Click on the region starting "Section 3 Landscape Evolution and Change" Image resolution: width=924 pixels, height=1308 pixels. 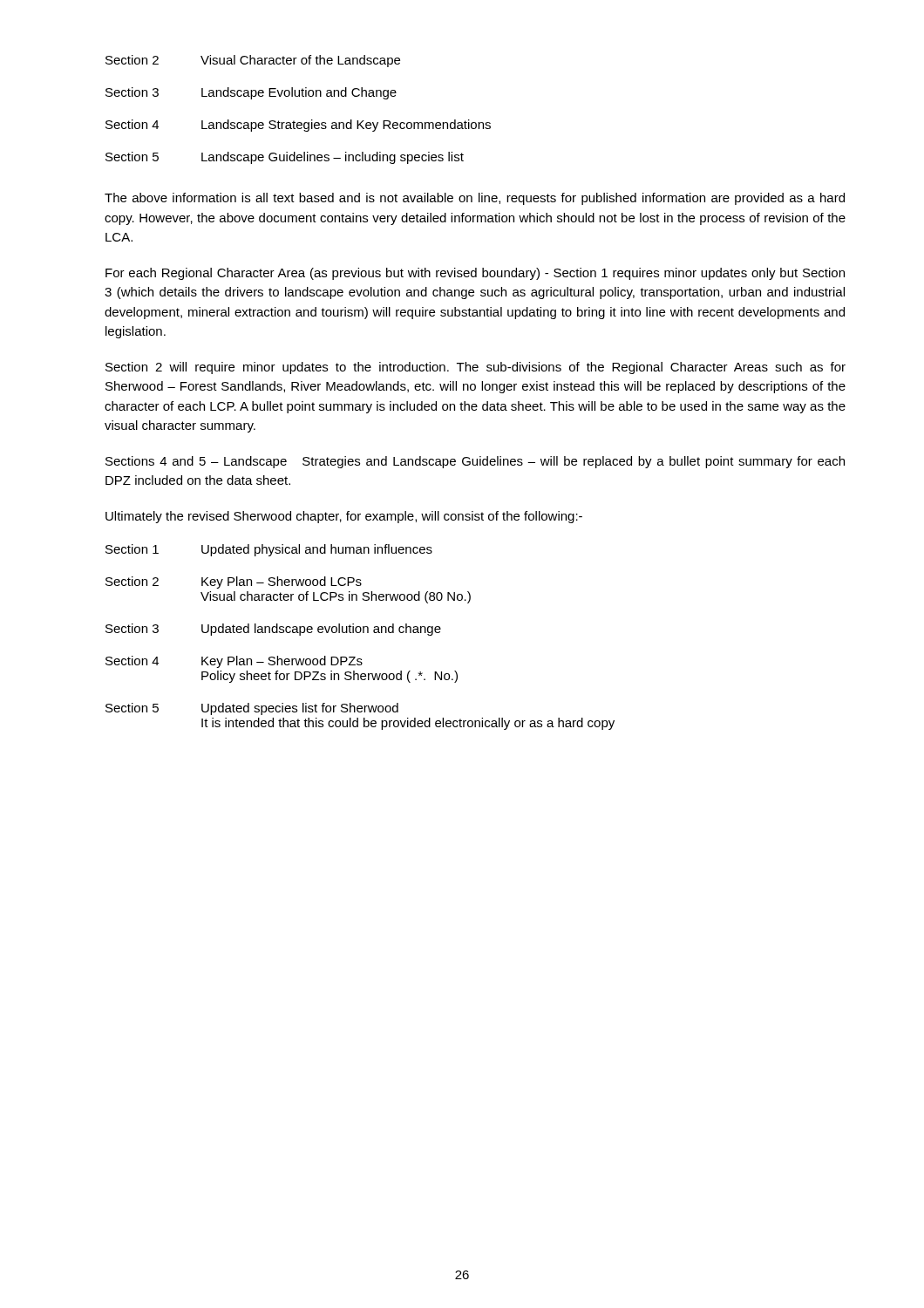[251, 93]
